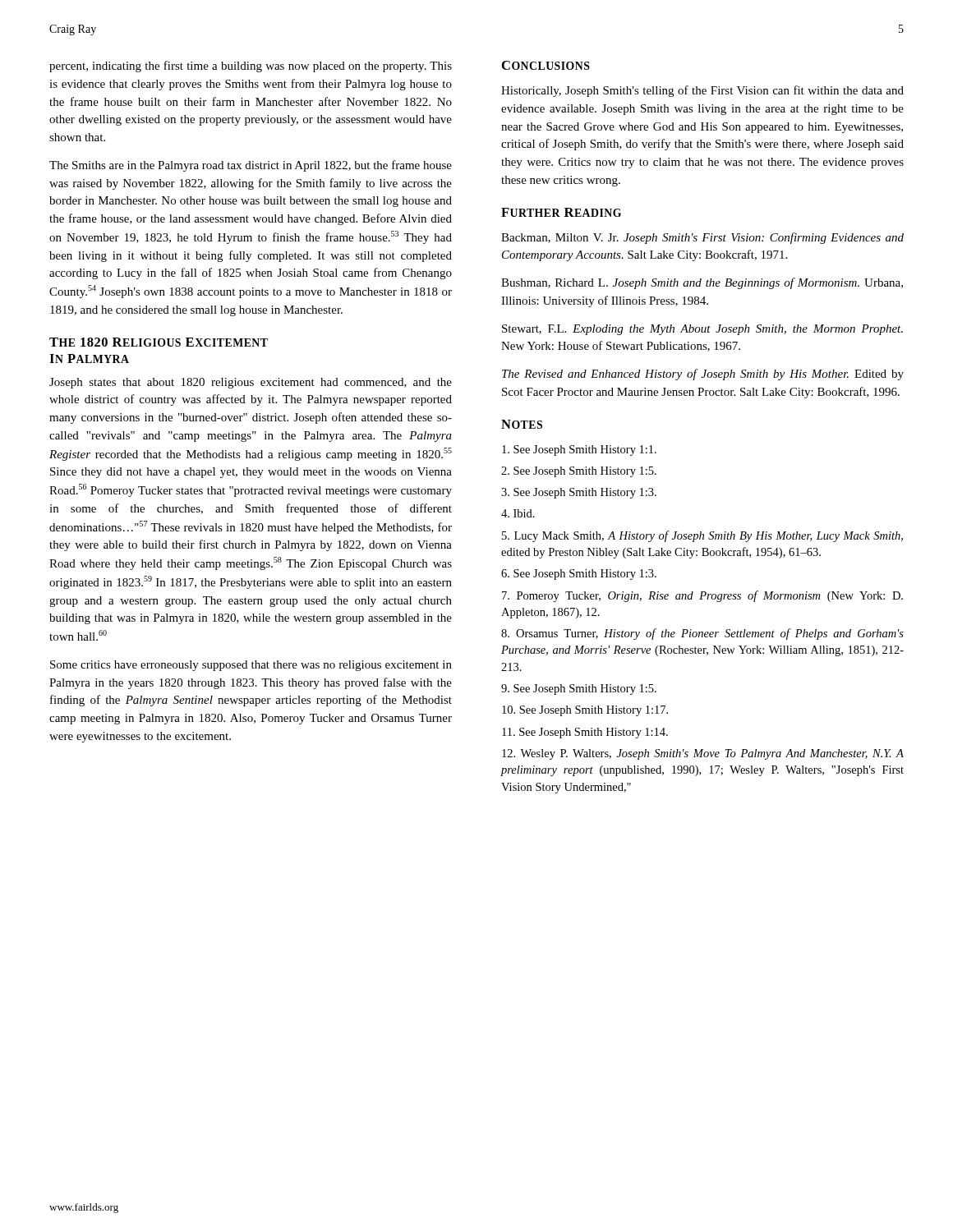This screenshot has width=953, height=1232.
Task: Click on the passage starting "4. Ibid."
Action: [518, 513]
